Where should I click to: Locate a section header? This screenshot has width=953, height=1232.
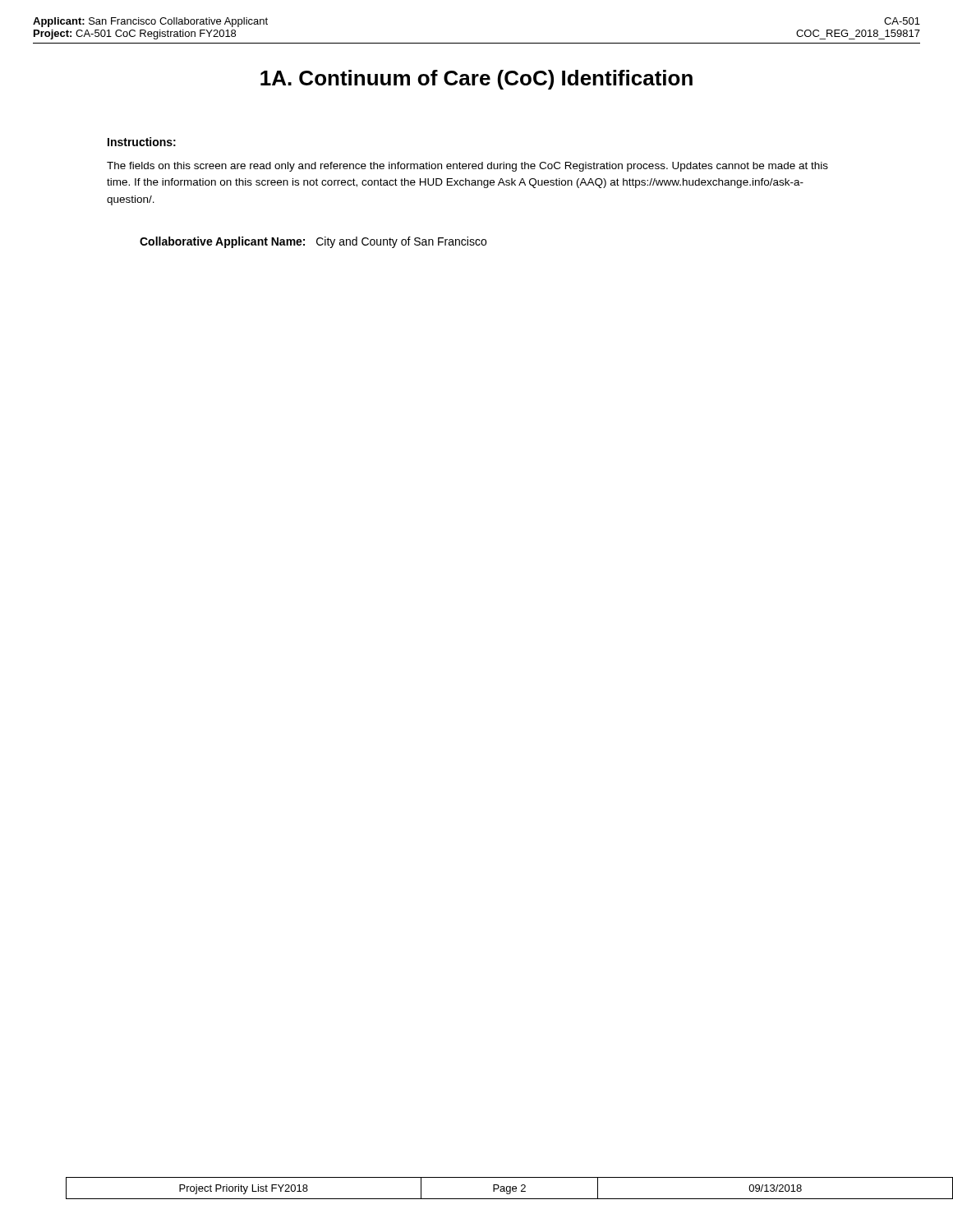click(x=142, y=142)
